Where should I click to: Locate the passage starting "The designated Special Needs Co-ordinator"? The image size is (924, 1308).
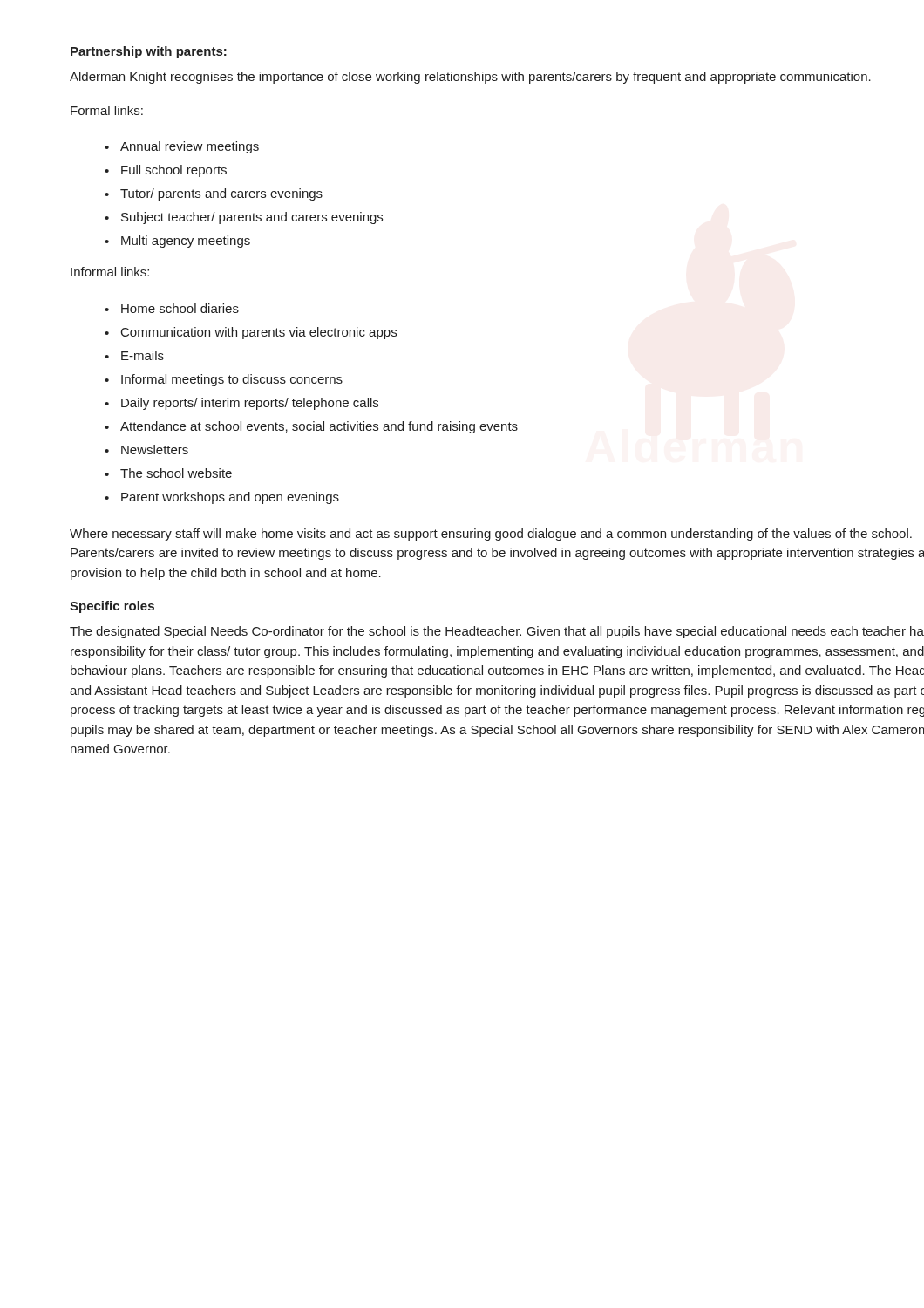pos(497,690)
